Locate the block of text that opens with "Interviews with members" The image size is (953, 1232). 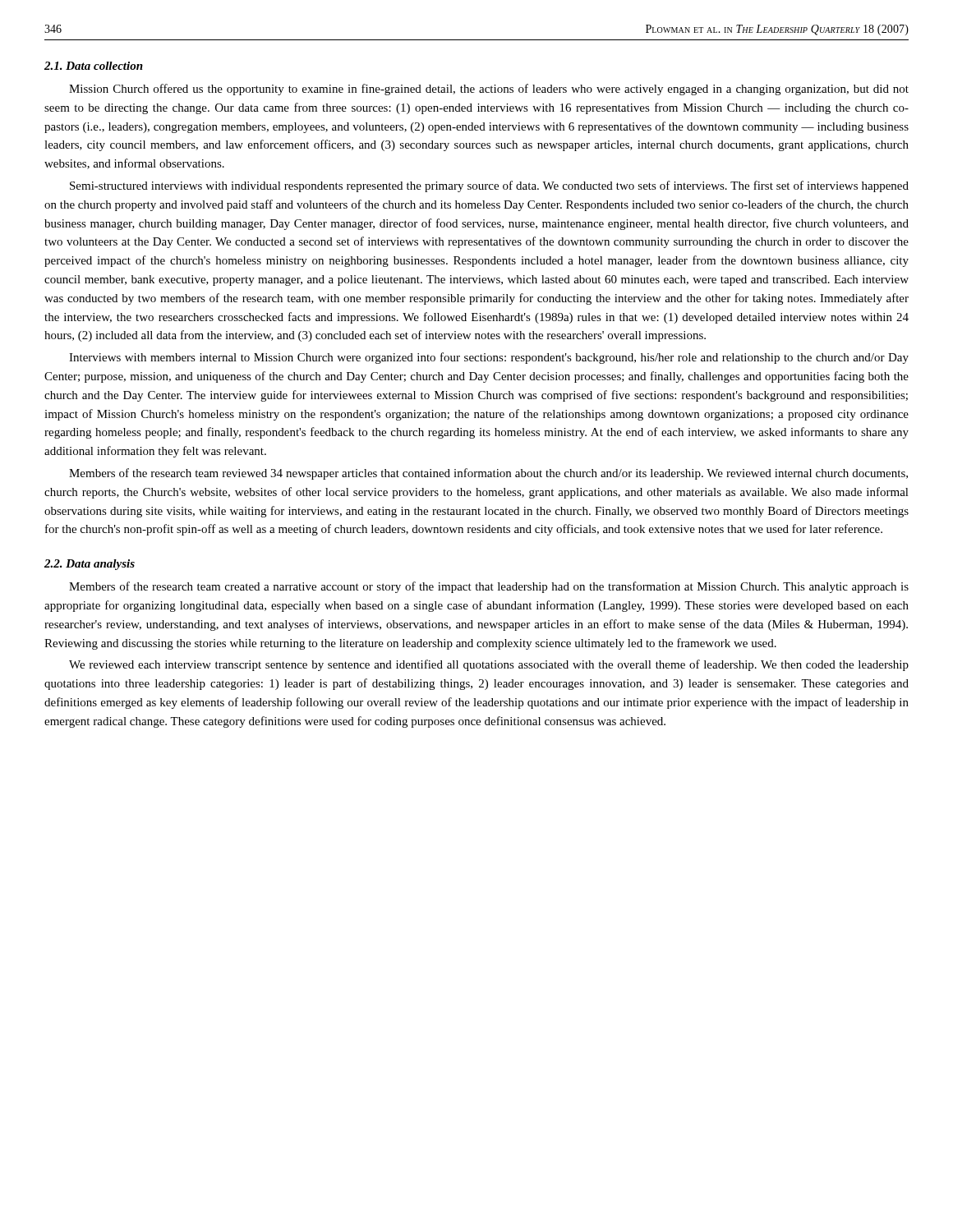476,404
